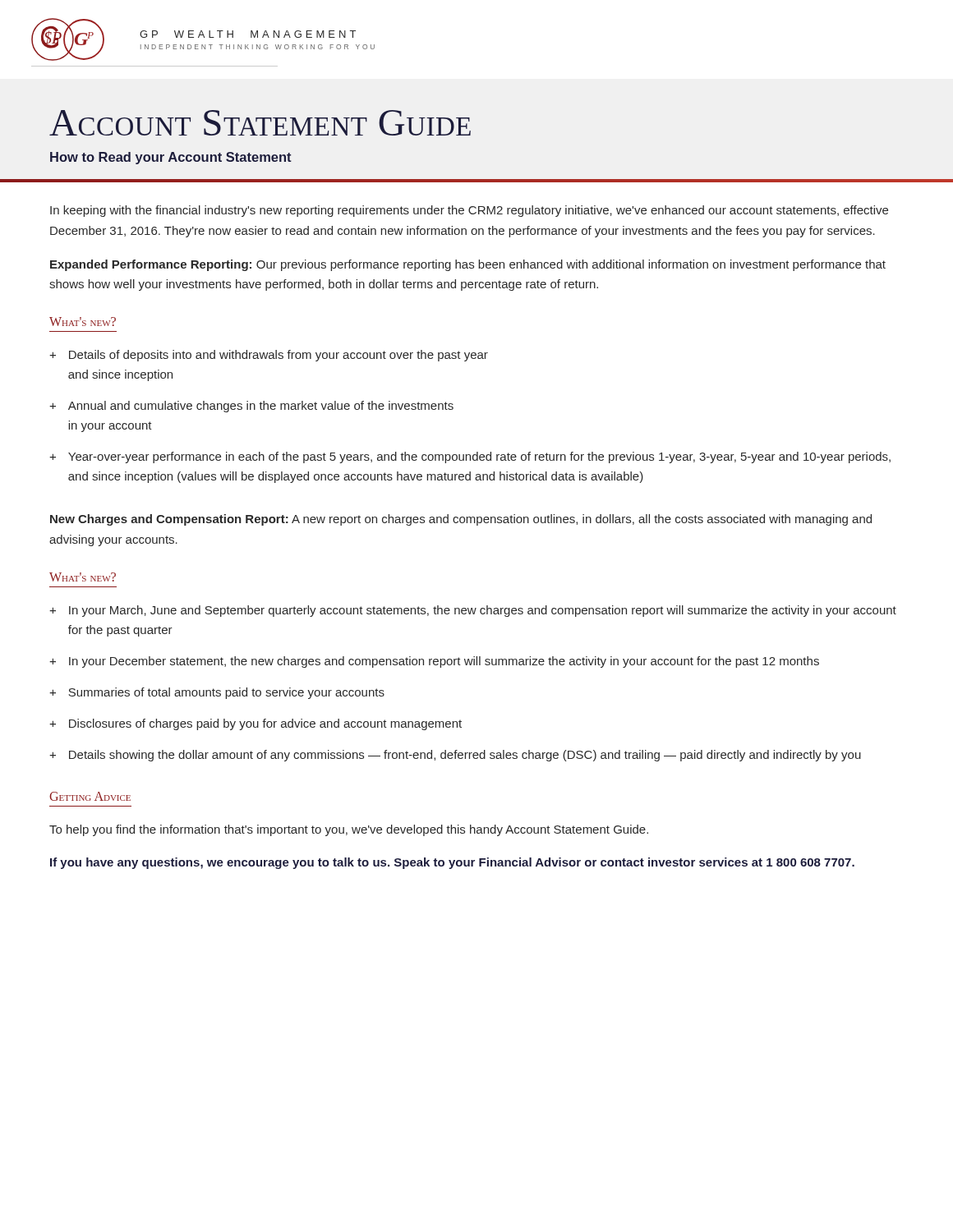
Task: Where is the passage that starts "In keeping with the"?
Action: point(469,220)
